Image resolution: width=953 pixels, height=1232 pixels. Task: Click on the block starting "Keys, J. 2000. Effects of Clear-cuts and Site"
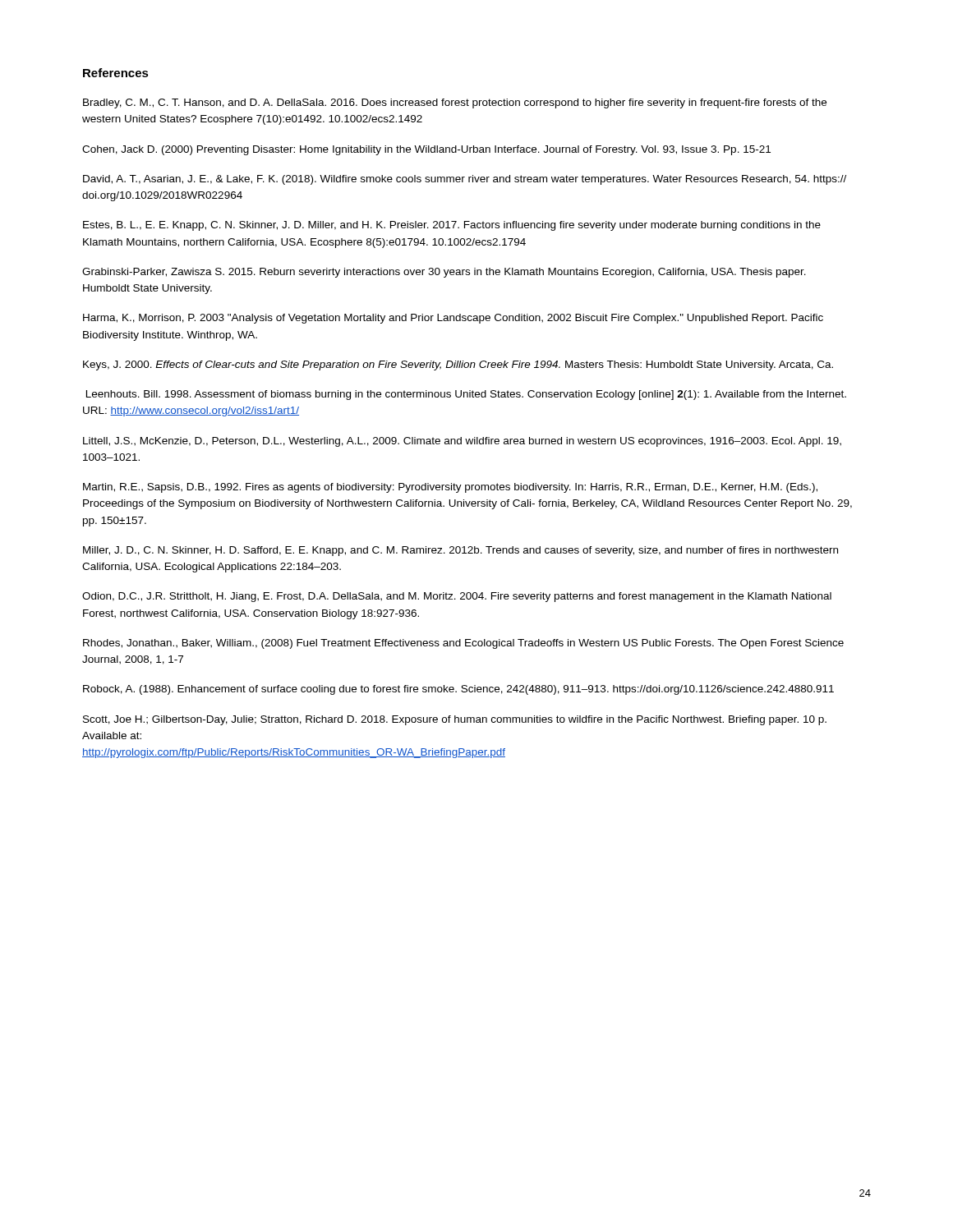[458, 364]
